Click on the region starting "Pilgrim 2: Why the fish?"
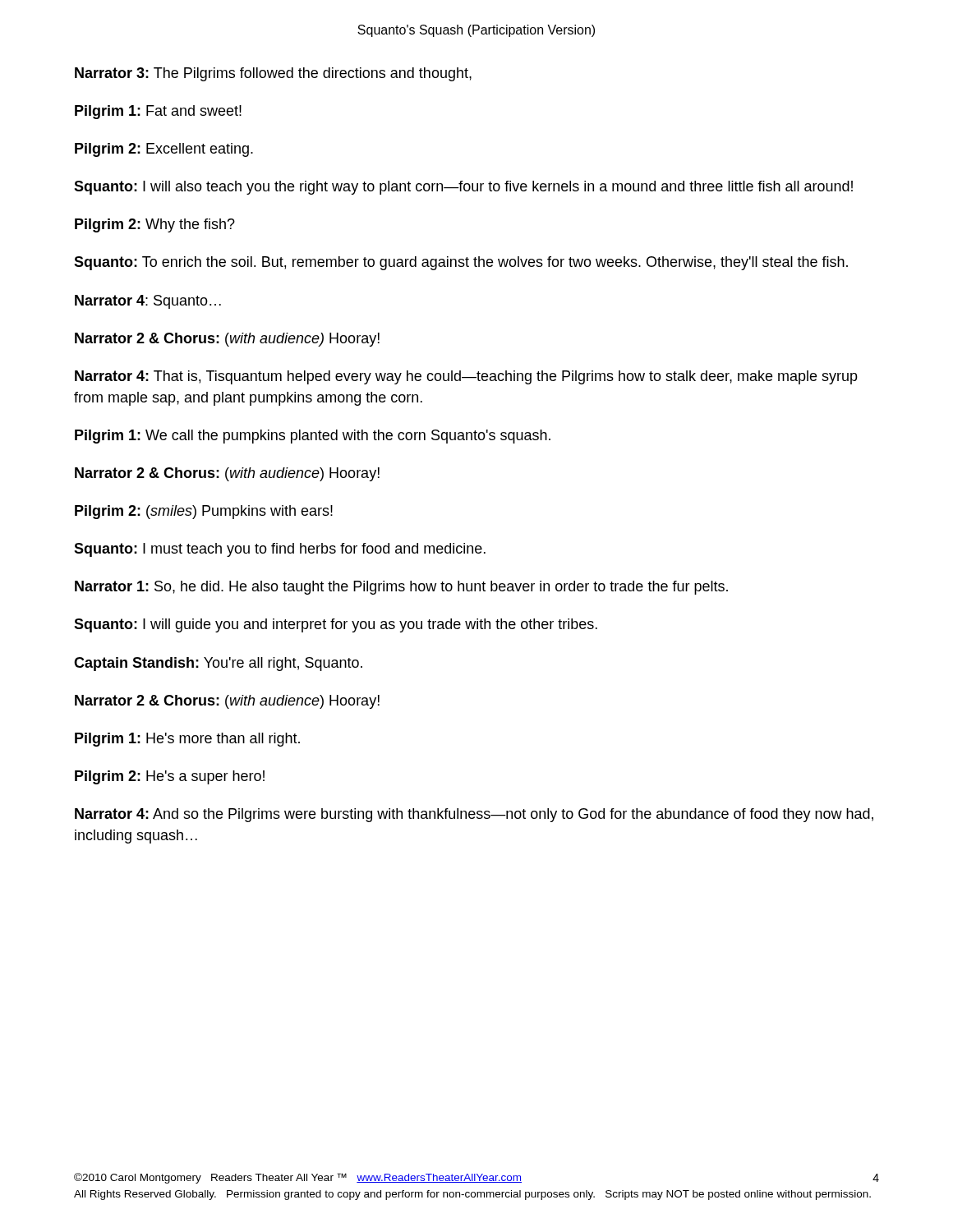This screenshot has width=953, height=1232. pos(154,225)
